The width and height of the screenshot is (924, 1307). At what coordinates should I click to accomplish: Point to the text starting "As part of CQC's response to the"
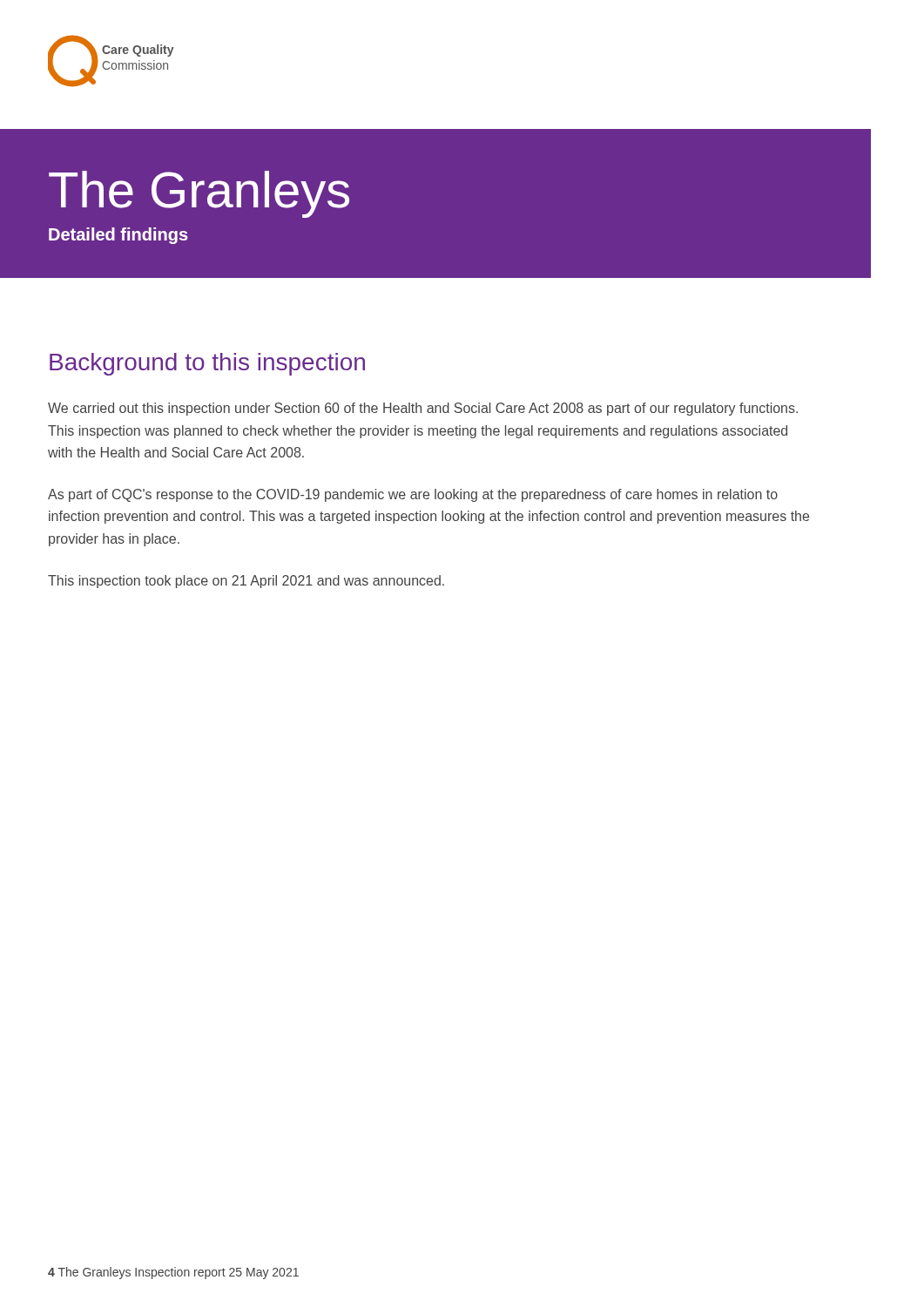(x=431, y=517)
